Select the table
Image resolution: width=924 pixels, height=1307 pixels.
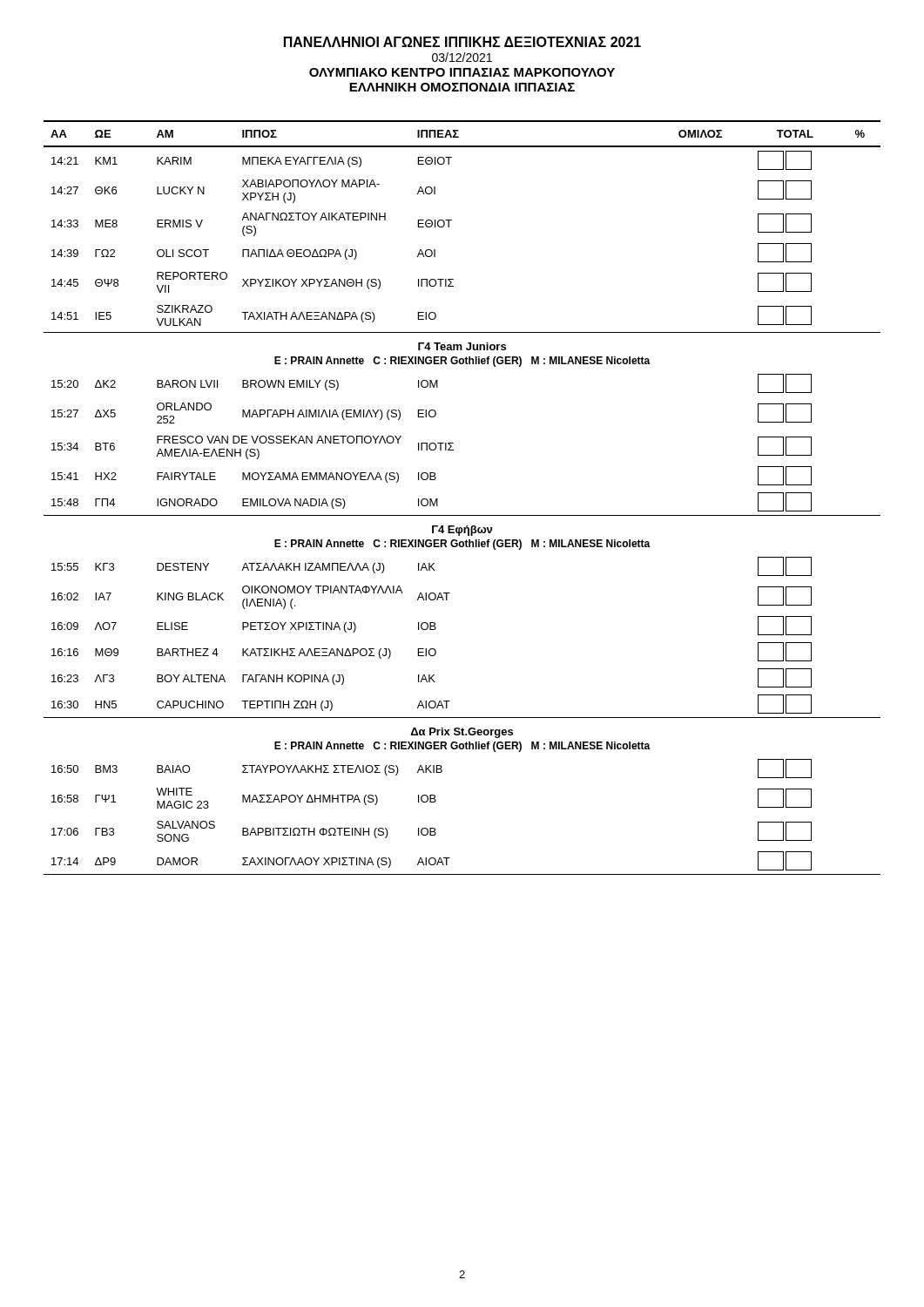462,498
